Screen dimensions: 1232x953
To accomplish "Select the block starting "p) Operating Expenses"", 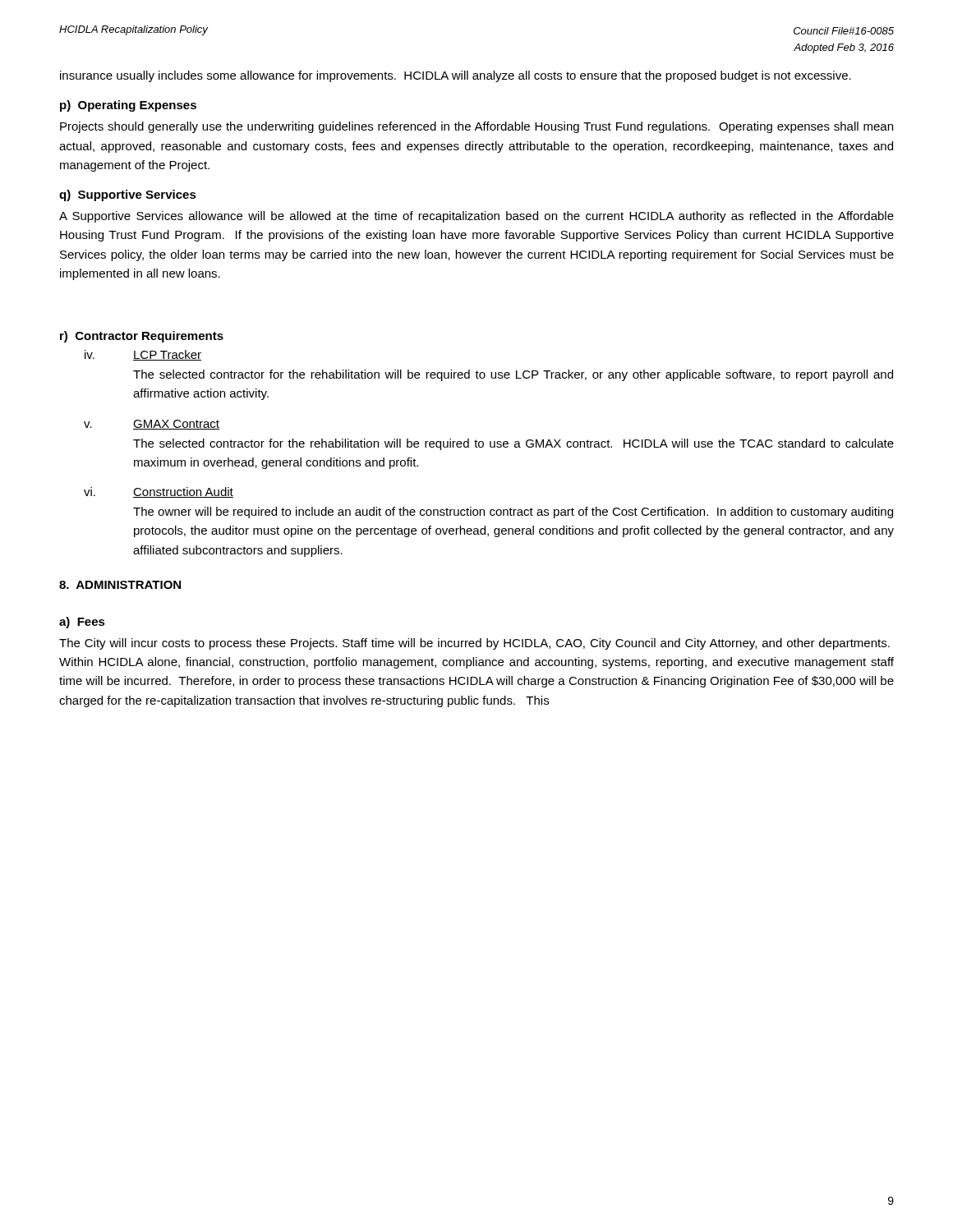I will [128, 105].
